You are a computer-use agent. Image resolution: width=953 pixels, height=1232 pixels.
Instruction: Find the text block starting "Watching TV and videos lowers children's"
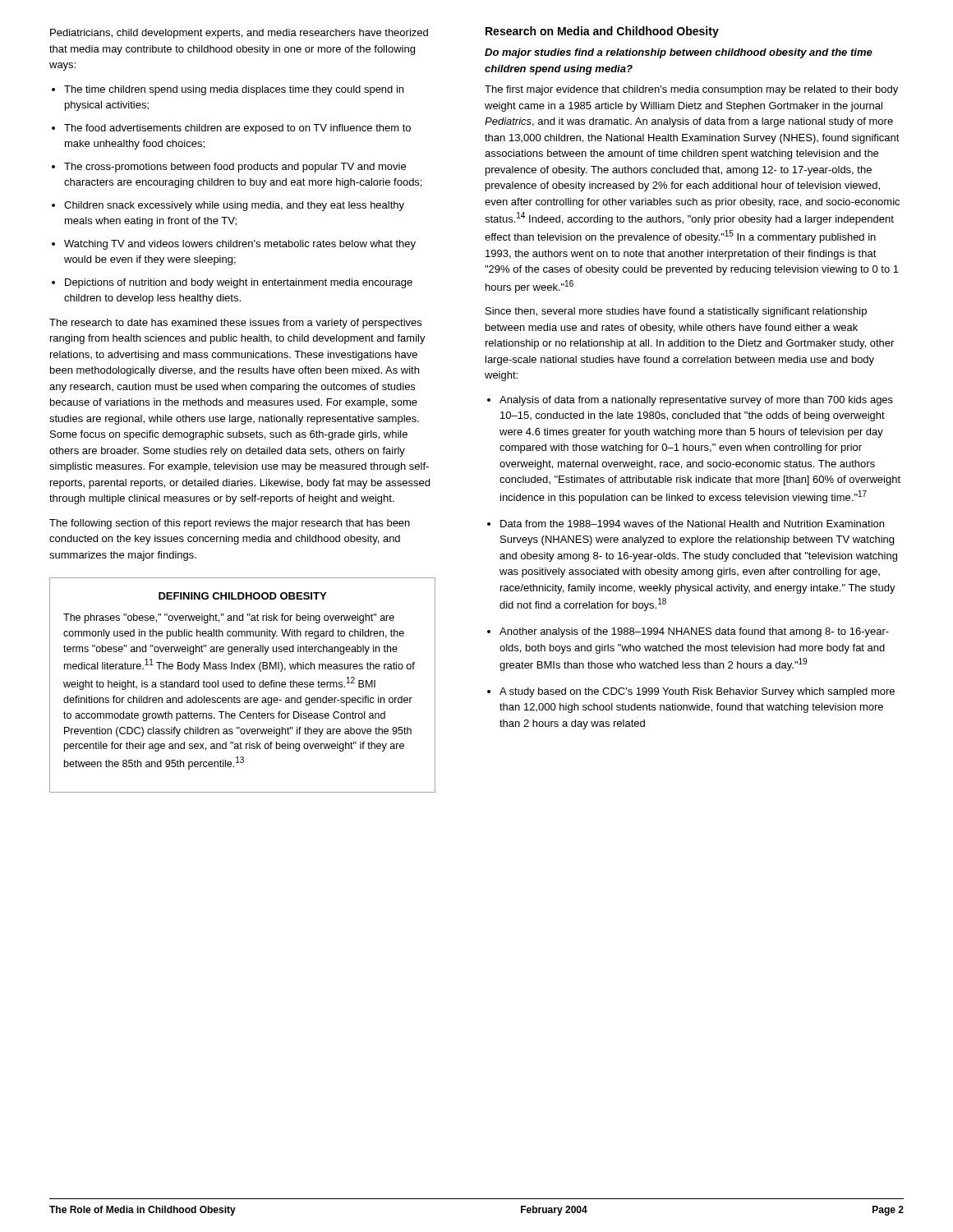click(240, 251)
